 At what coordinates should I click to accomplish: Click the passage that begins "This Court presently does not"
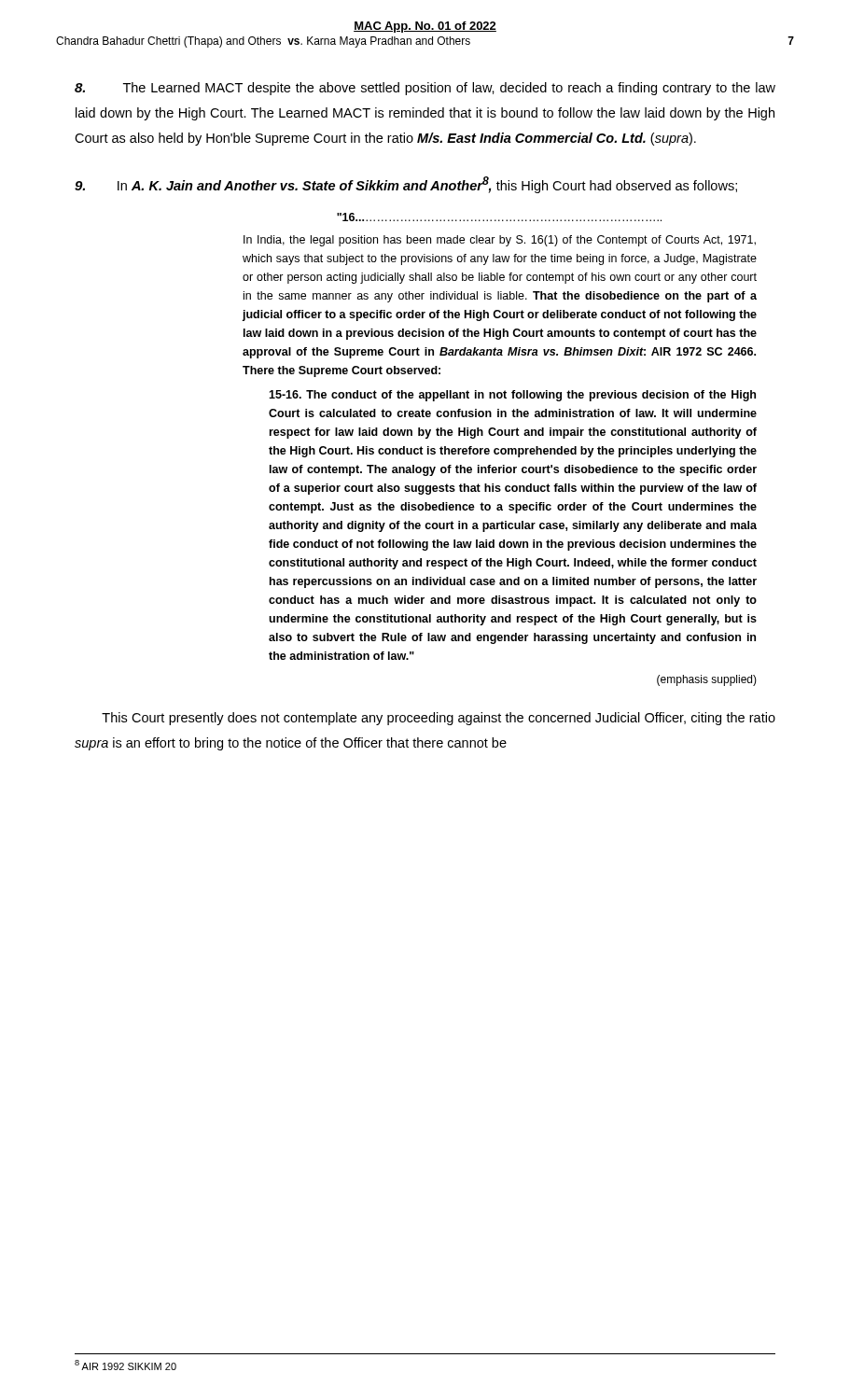(425, 731)
